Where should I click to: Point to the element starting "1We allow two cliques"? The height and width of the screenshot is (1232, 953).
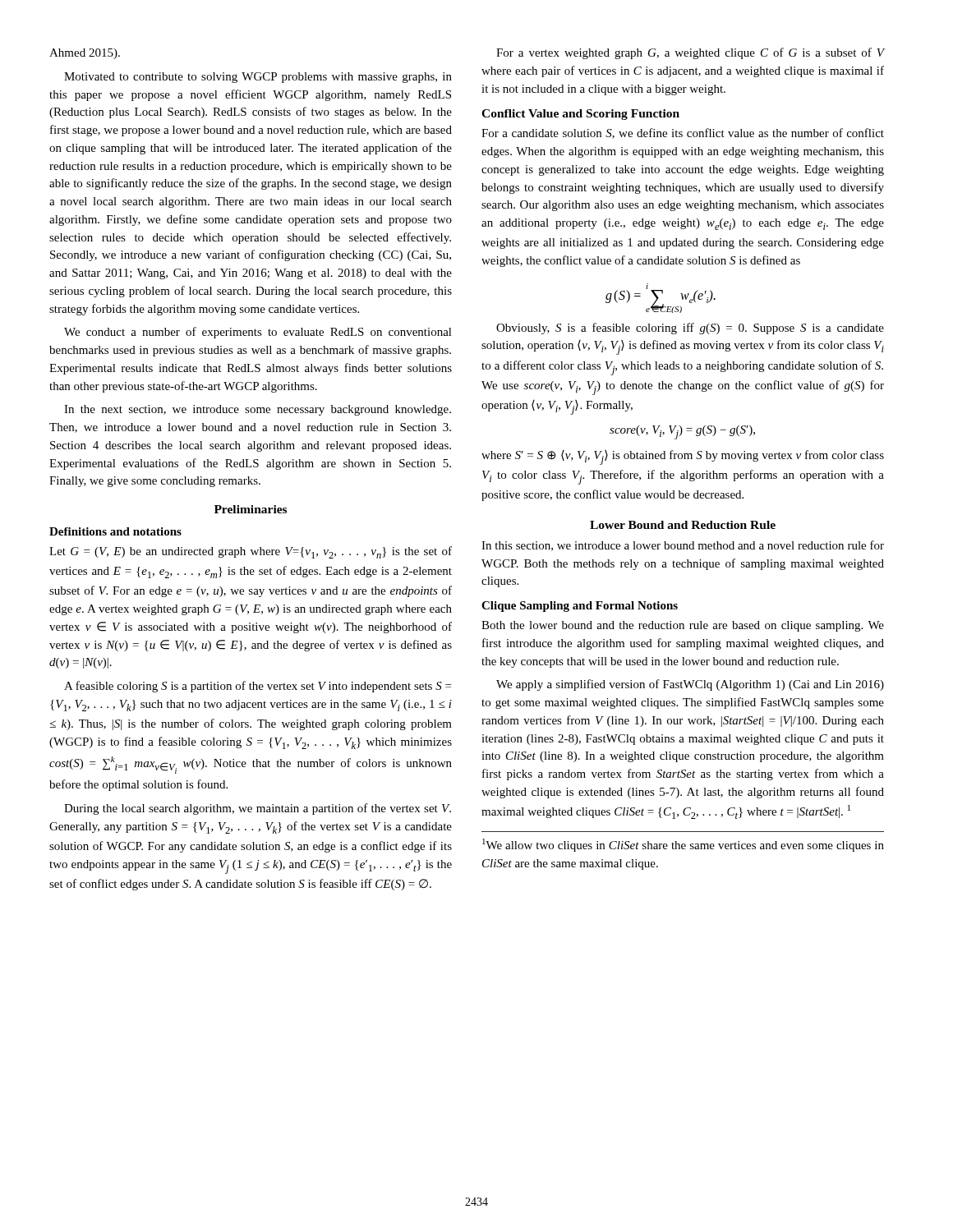coord(683,854)
